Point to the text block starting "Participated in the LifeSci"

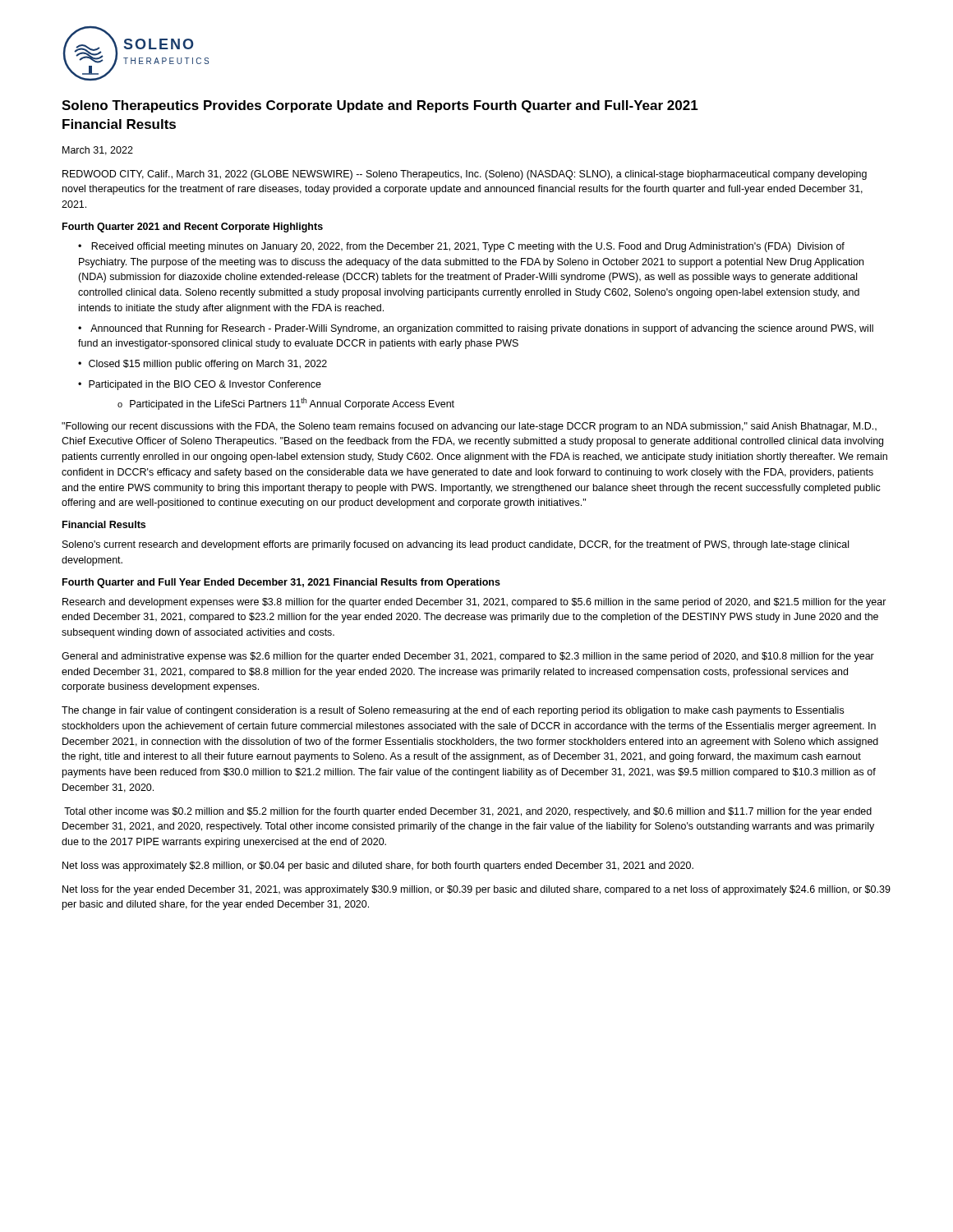(292, 403)
